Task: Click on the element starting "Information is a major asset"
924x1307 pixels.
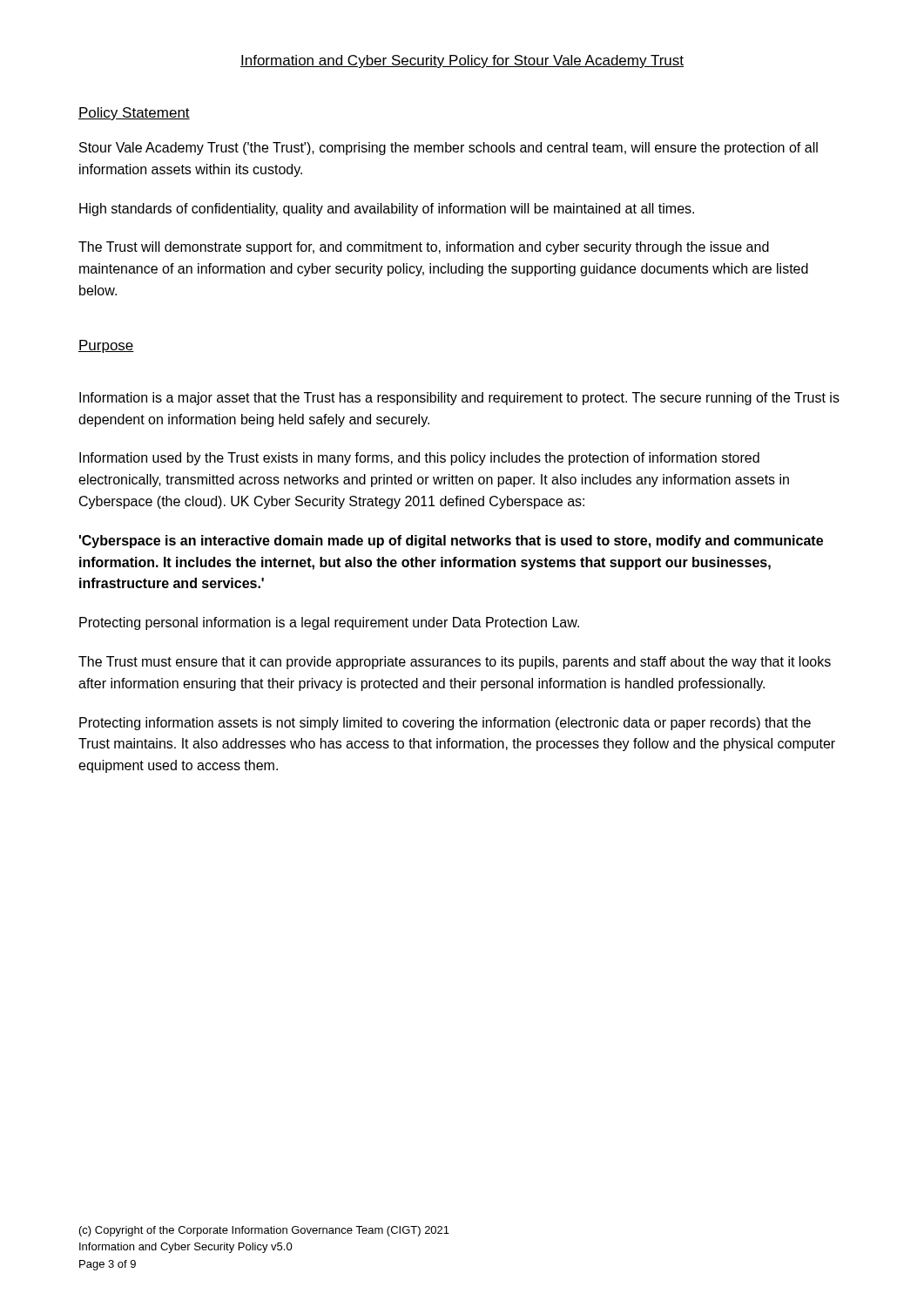Action: tap(459, 408)
